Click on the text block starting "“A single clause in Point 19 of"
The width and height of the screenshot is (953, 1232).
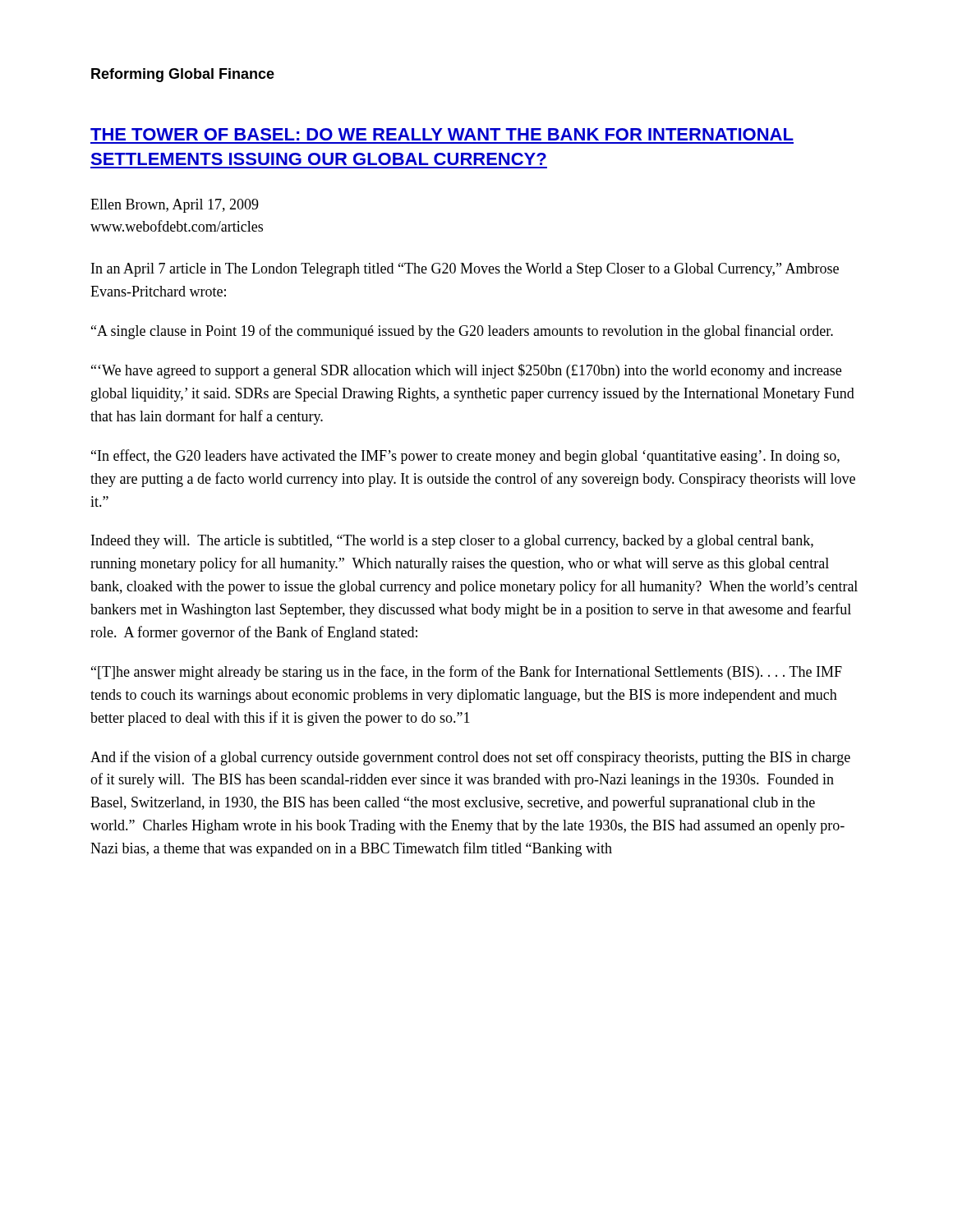coord(462,331)
